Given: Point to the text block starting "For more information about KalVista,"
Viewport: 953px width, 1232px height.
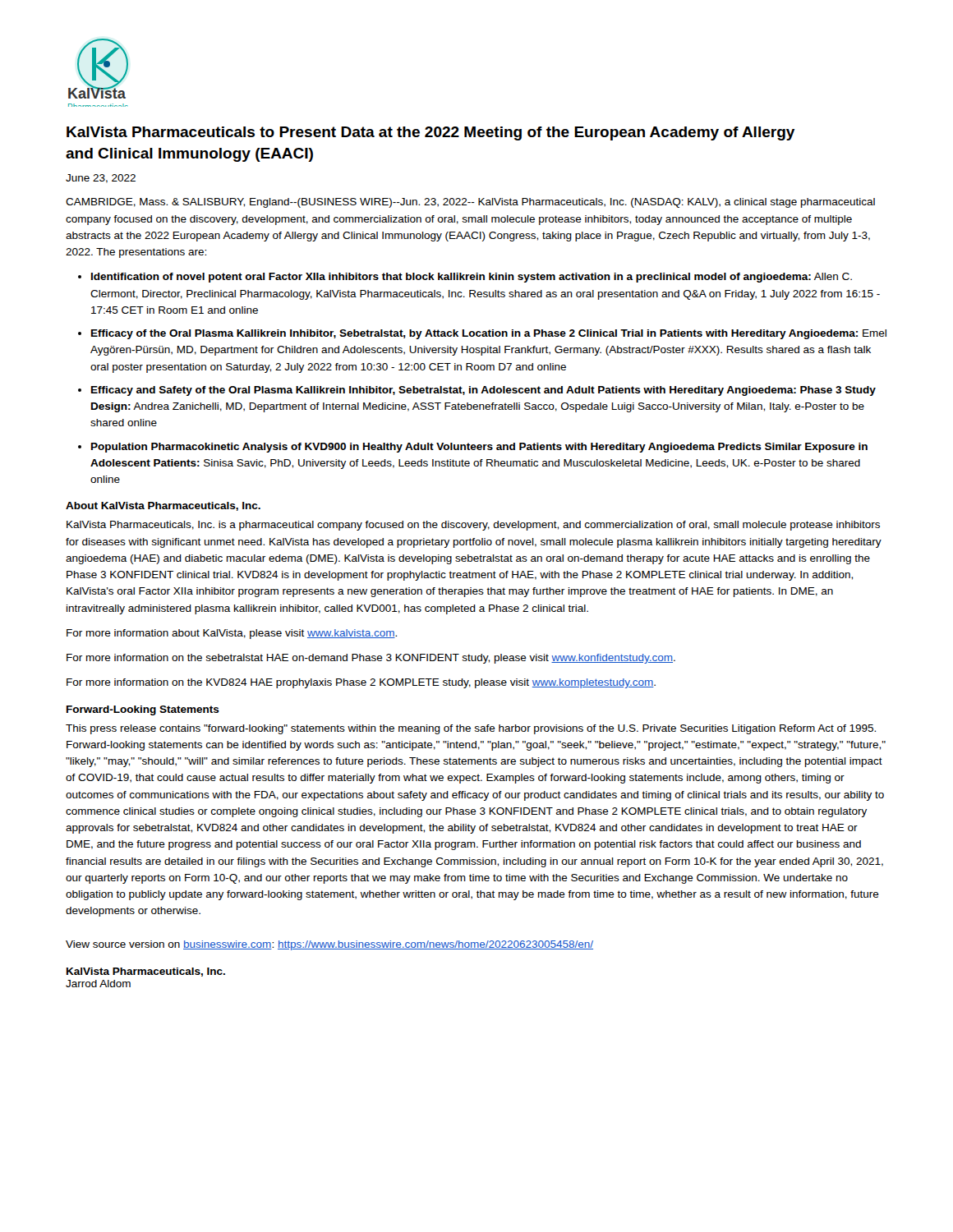Looking at the screenshot, I should click(232, 633).
